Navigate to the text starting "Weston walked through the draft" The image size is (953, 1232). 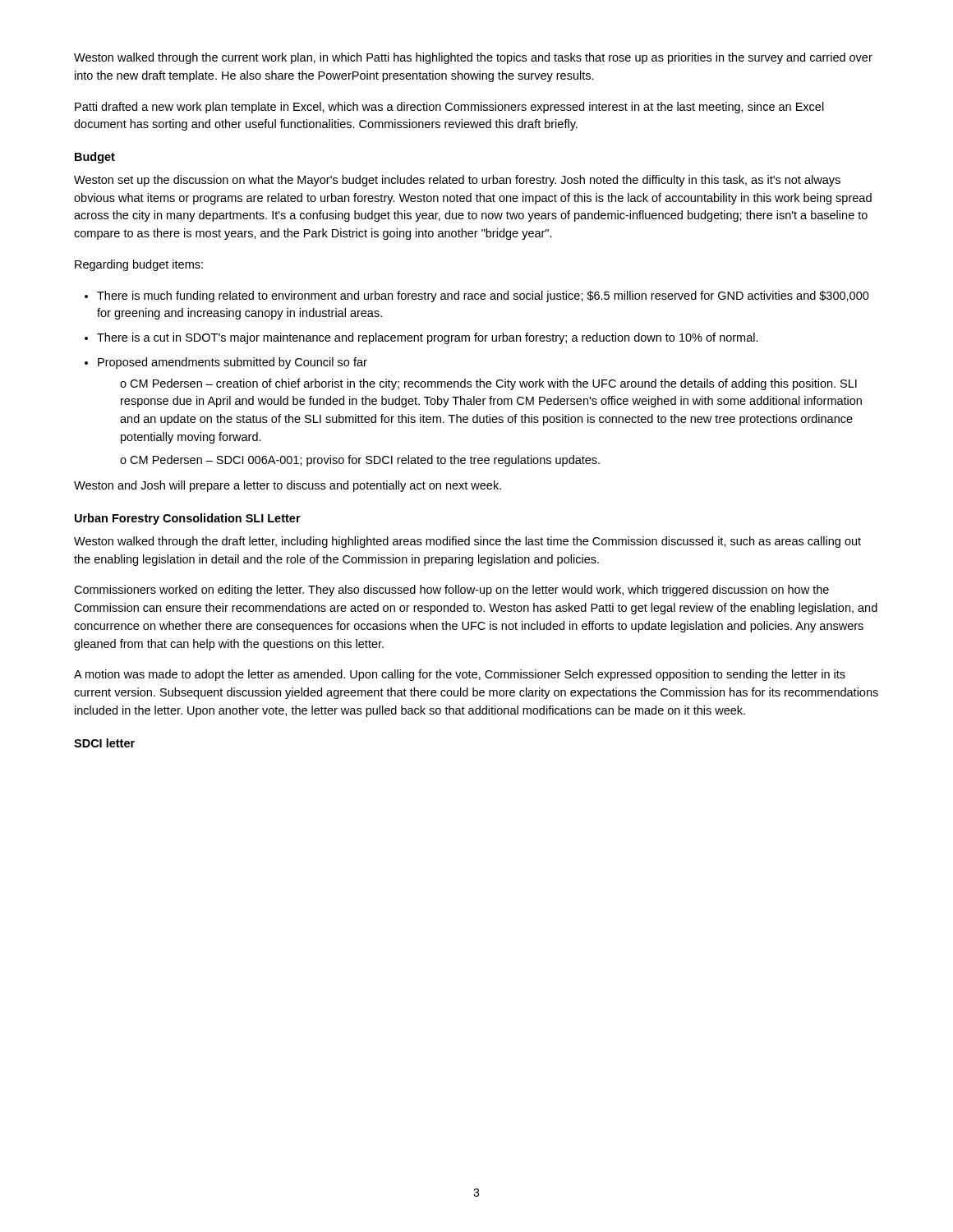pos(467,550)
